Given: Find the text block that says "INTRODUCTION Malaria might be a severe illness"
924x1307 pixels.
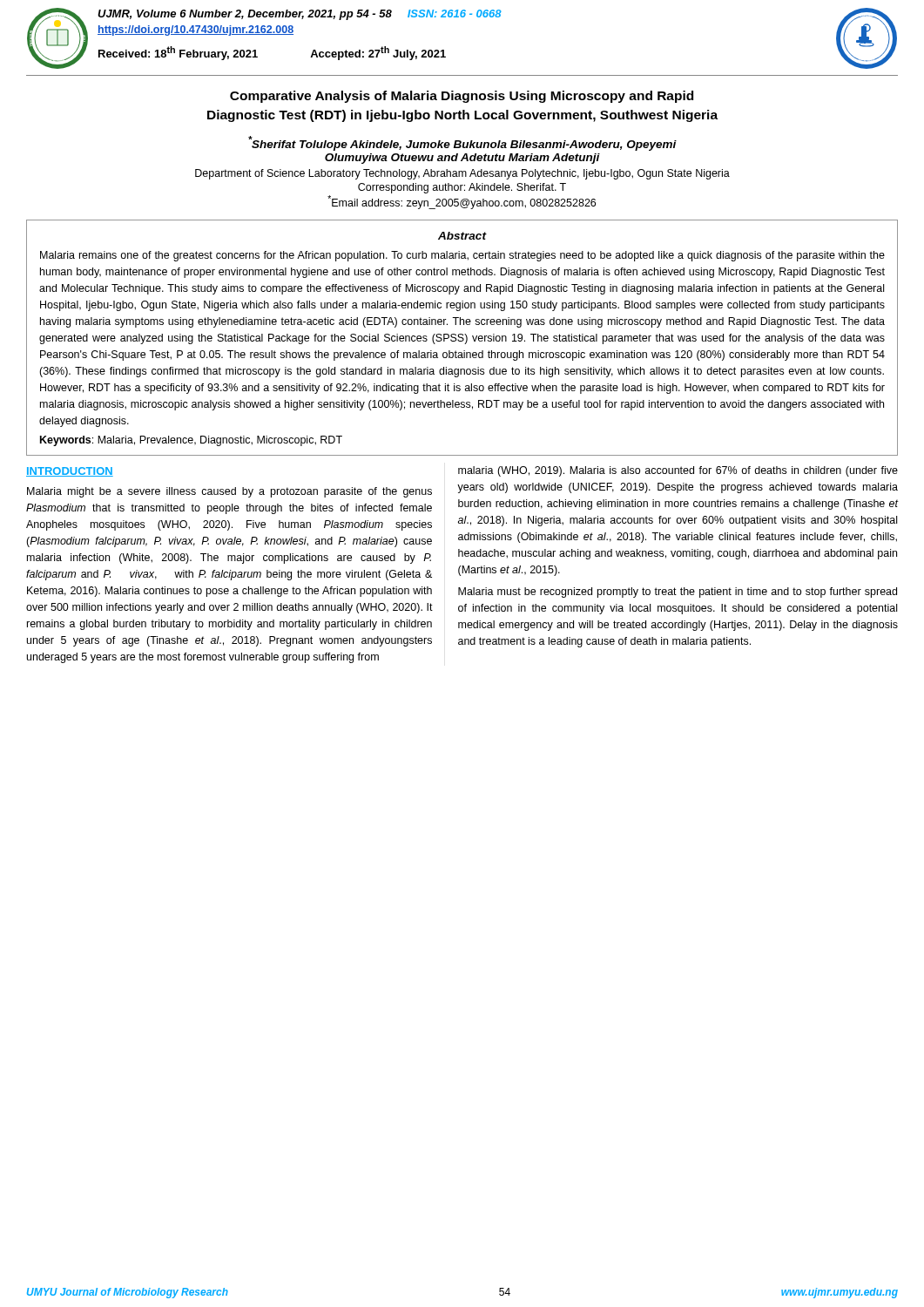Looking at the screenshot, I should (x=229, y=564).
